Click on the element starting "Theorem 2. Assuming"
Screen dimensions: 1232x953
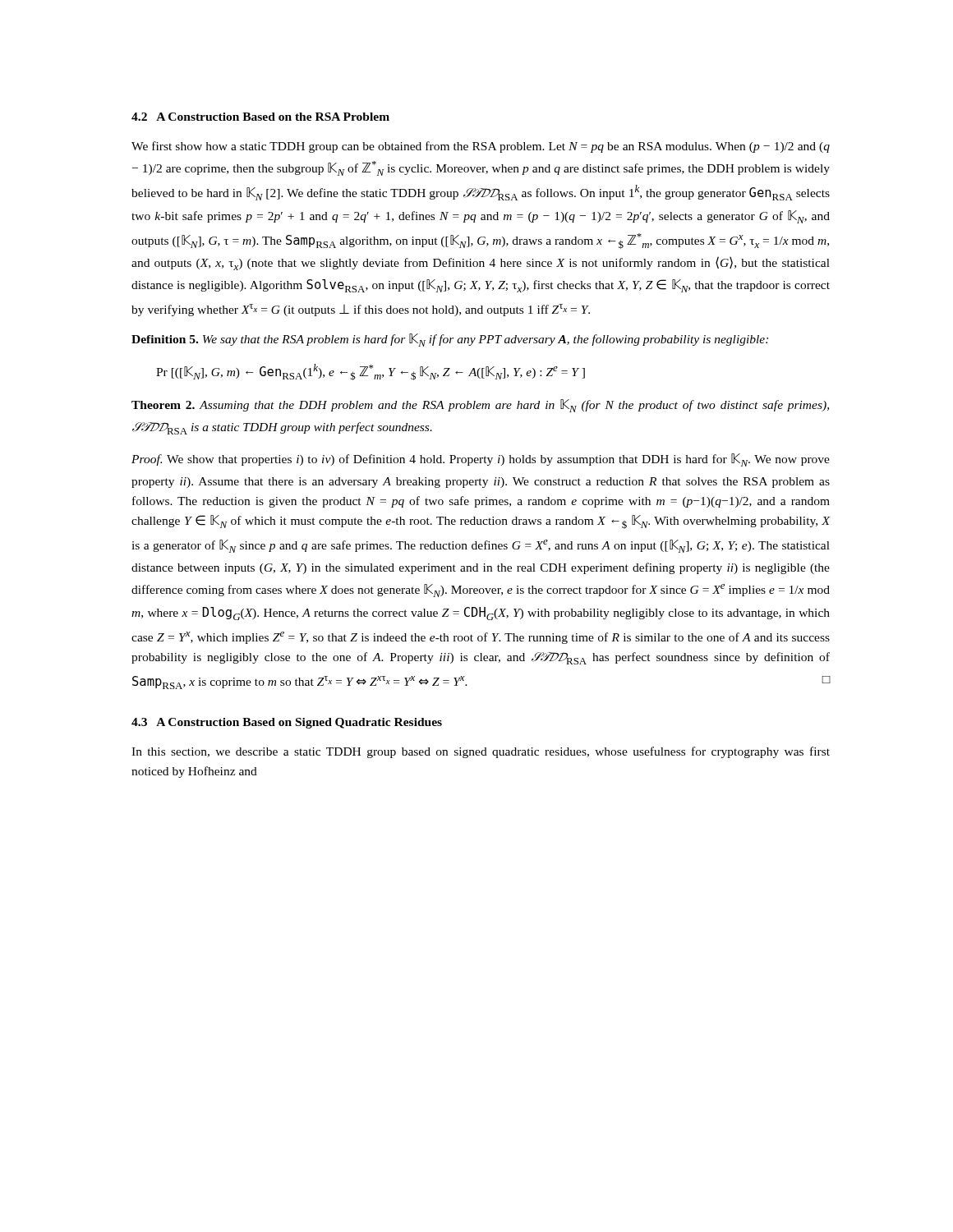coord(481,417)
